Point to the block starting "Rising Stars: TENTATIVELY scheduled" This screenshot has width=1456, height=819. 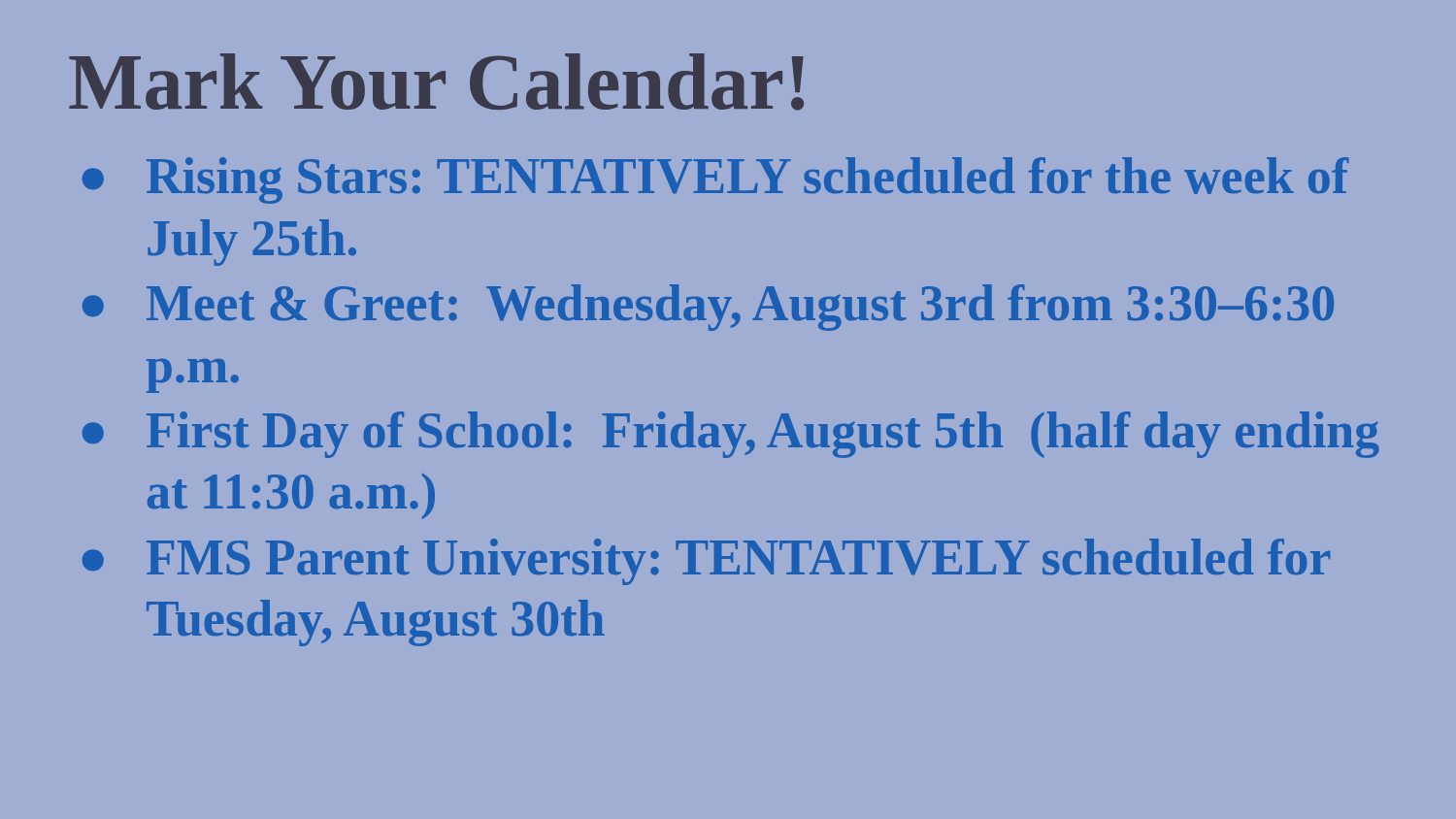(x=747, y=207)
